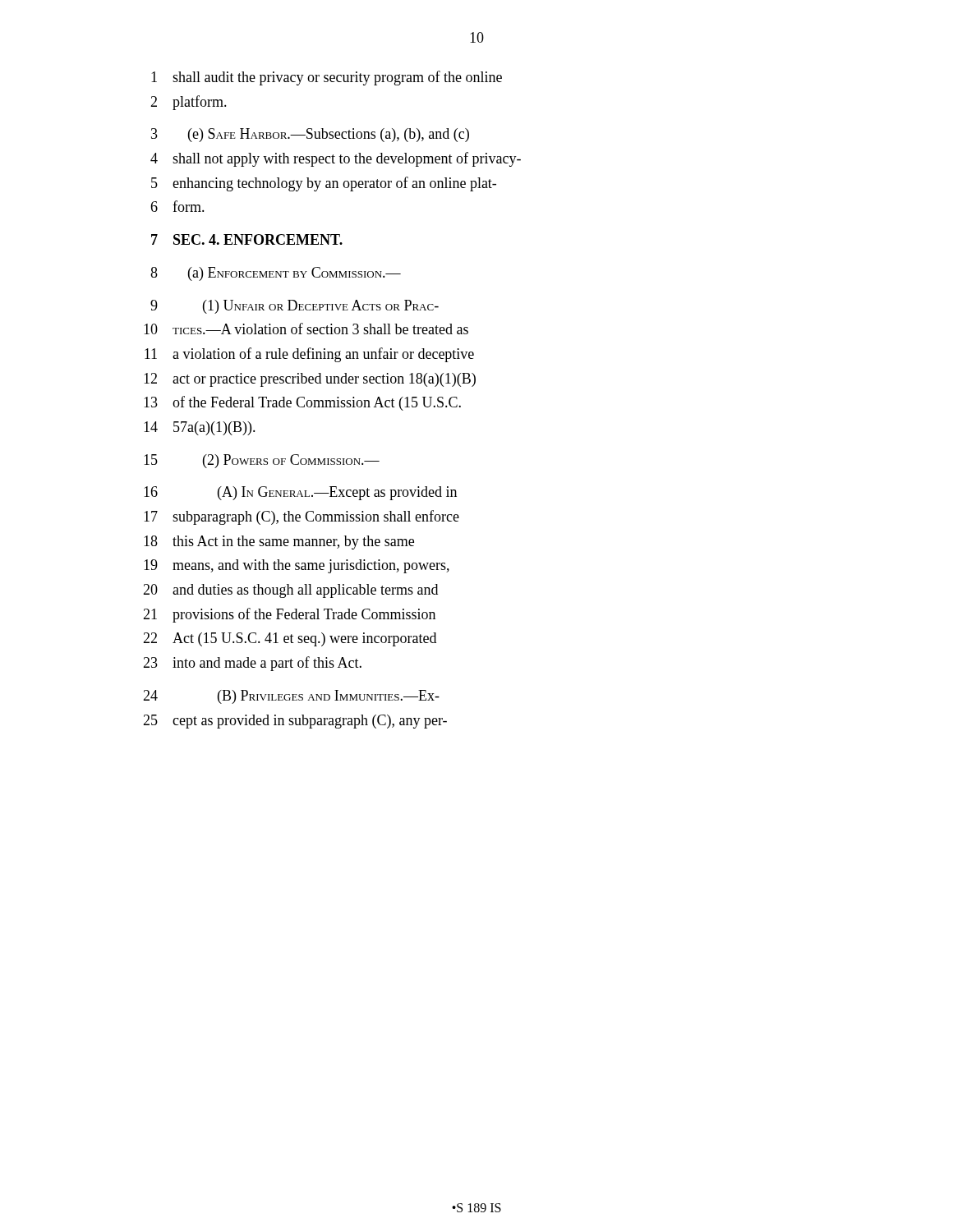
Task: Point to the element starting "9 (1) Unfair or Deceptive"
Action: tap(295, 307)
